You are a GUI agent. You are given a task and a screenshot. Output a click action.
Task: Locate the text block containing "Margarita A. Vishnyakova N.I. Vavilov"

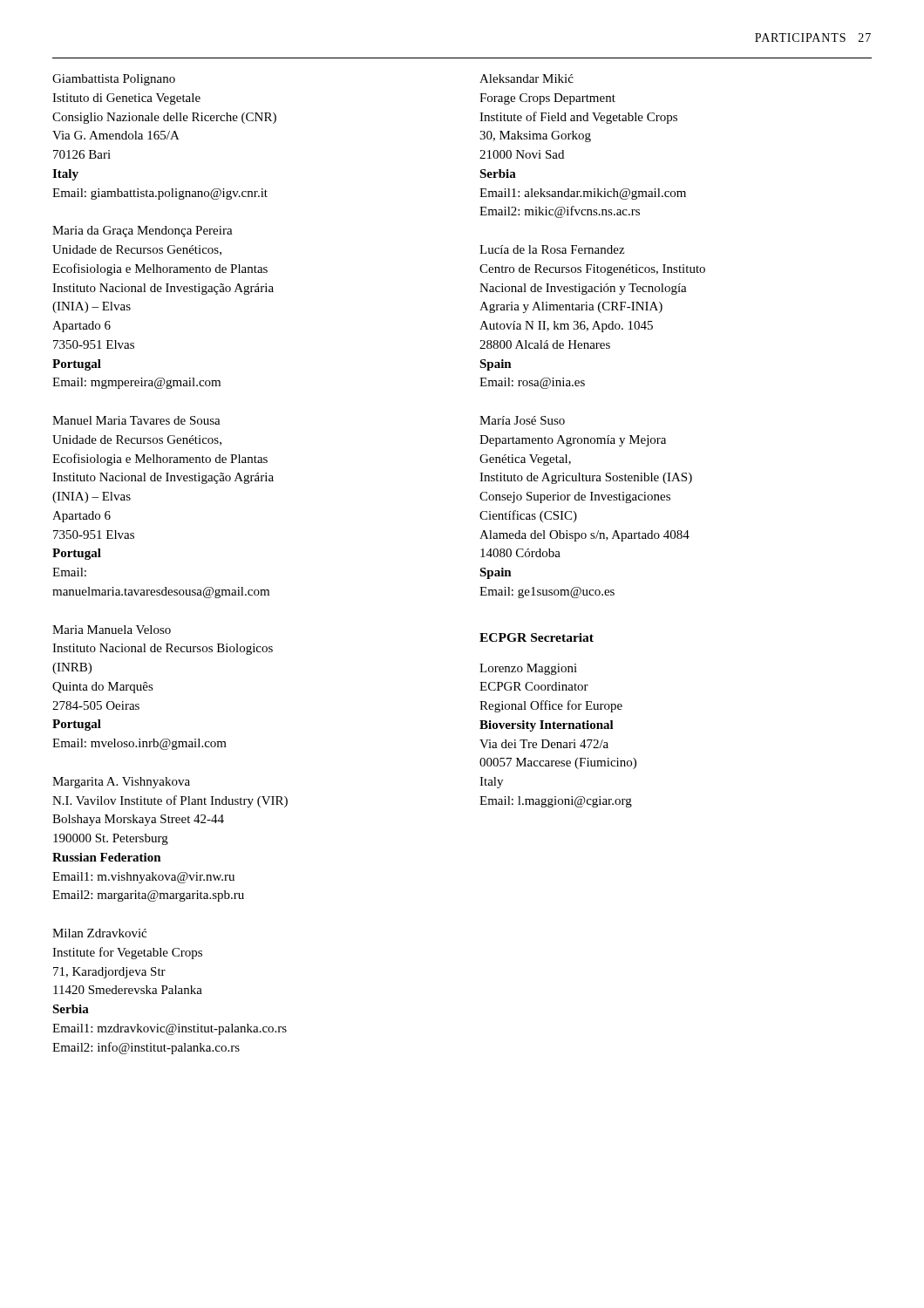[121, 783]
